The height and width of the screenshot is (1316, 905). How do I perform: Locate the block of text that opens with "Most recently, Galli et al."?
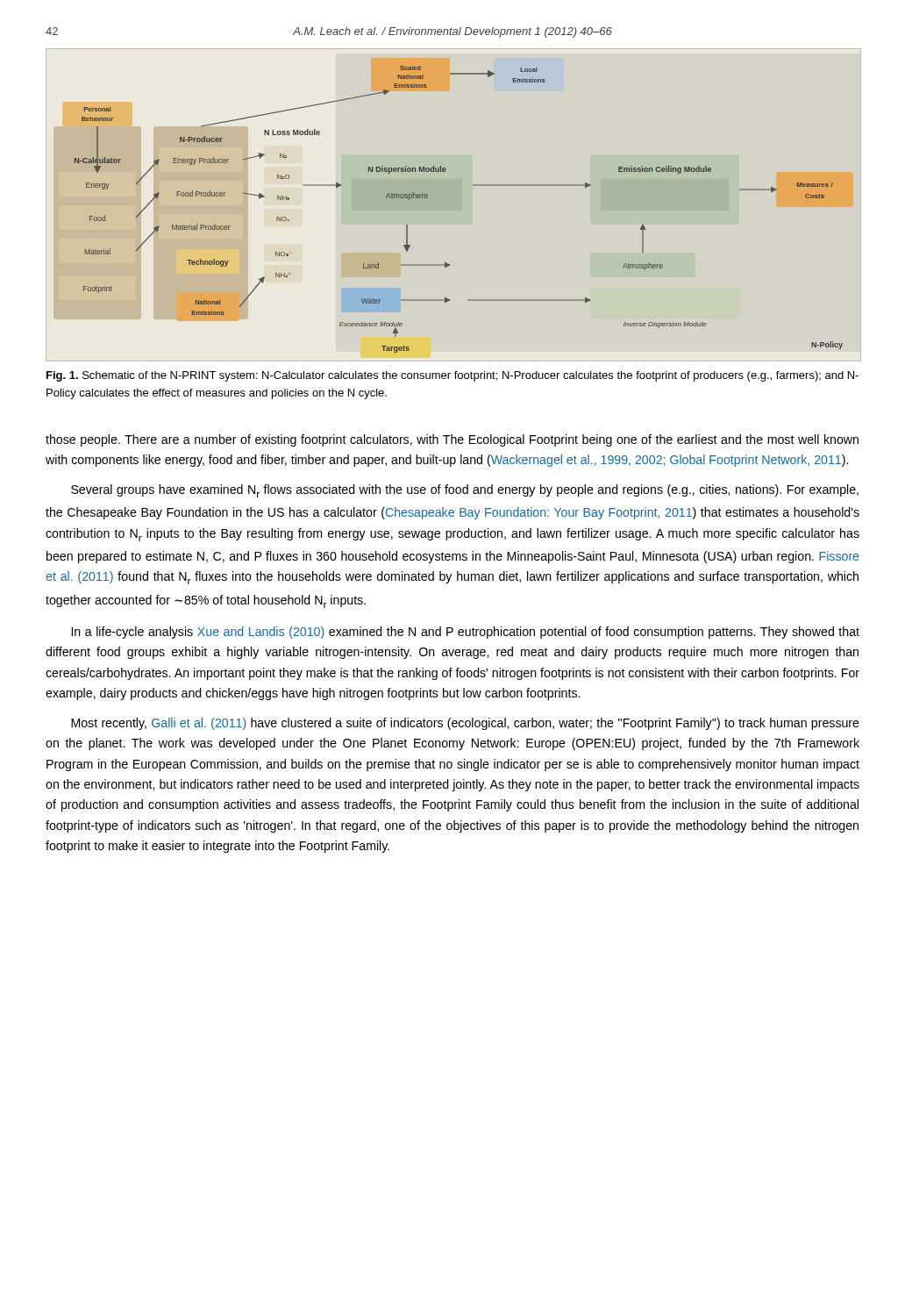(452, 785)
